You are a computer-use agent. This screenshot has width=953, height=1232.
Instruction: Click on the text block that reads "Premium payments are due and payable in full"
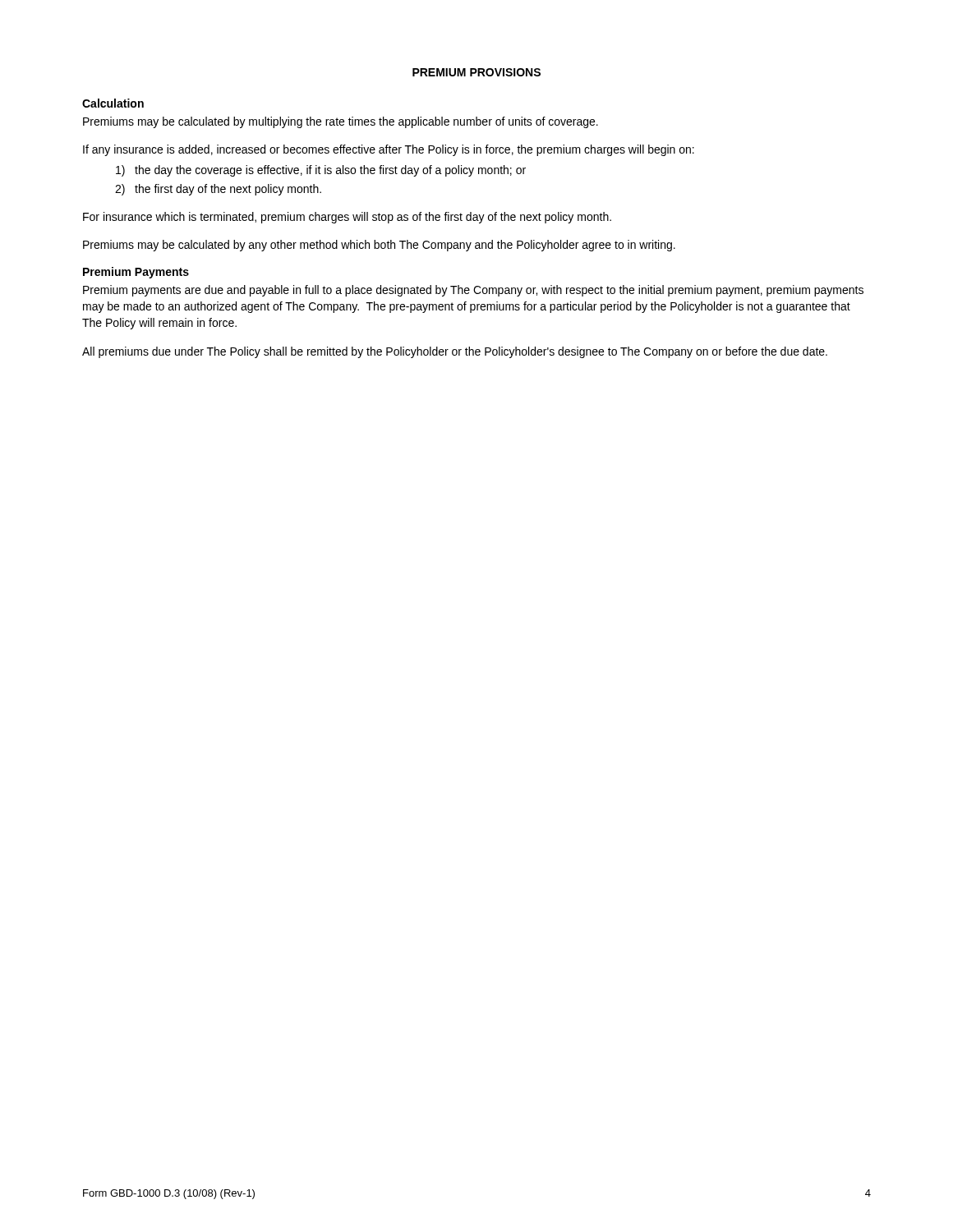pos(473,306)
